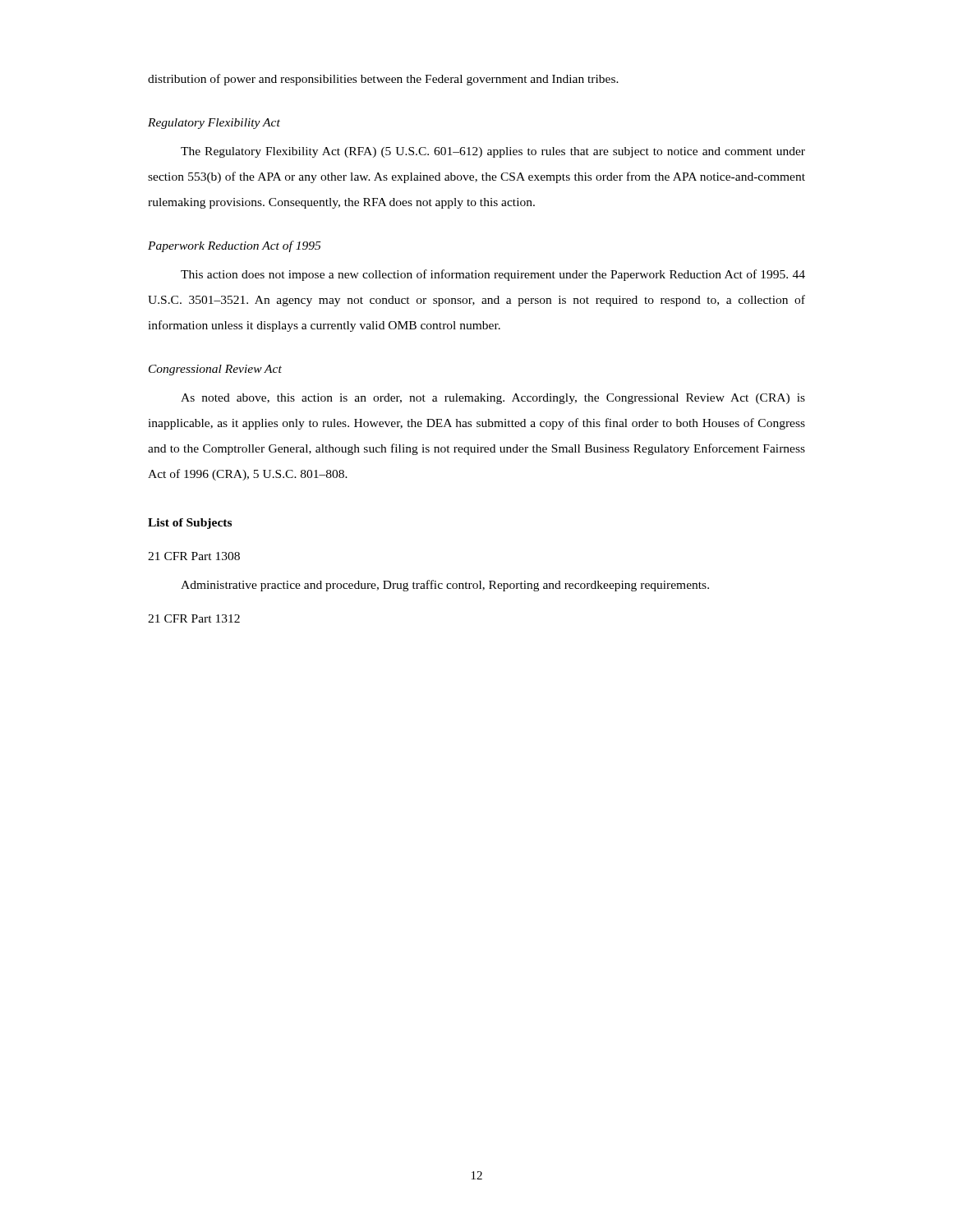
Task: Locate the block starting "Congressional Review Act"
Action: (215, 368)
